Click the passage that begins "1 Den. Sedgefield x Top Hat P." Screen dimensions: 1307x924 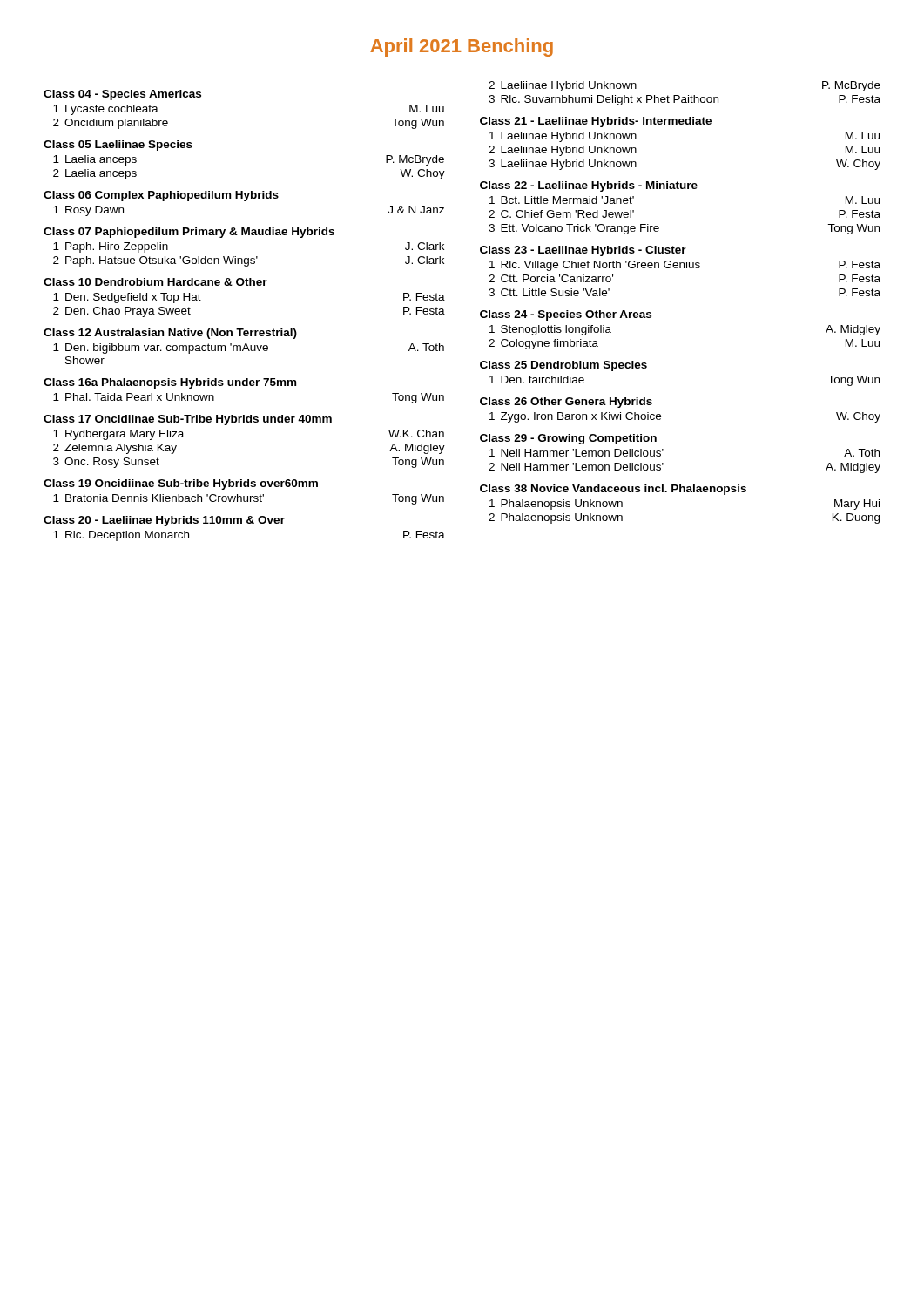[x=125, y=298]
